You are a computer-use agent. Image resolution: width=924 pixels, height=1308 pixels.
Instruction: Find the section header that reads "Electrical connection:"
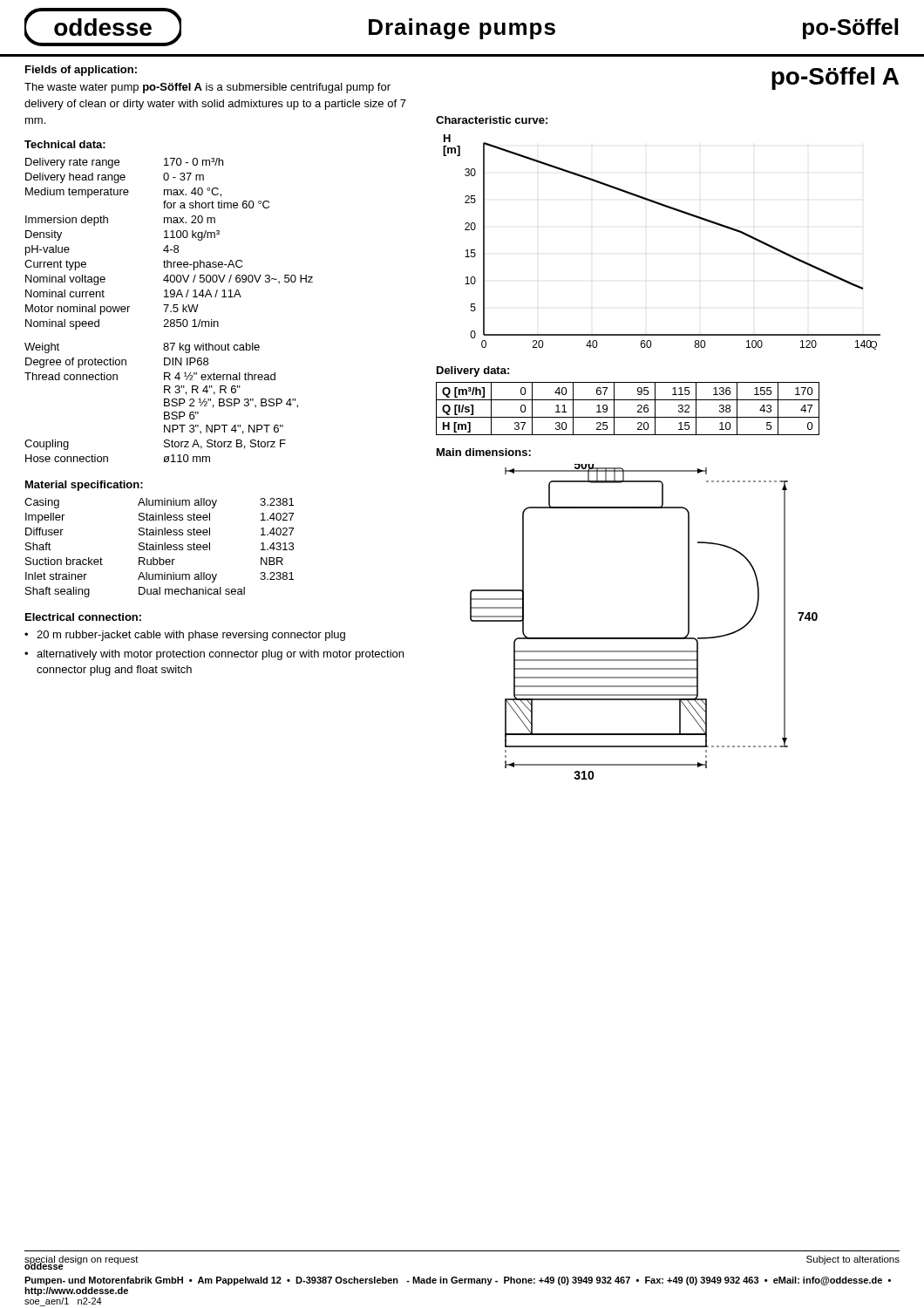click(83, 617)
